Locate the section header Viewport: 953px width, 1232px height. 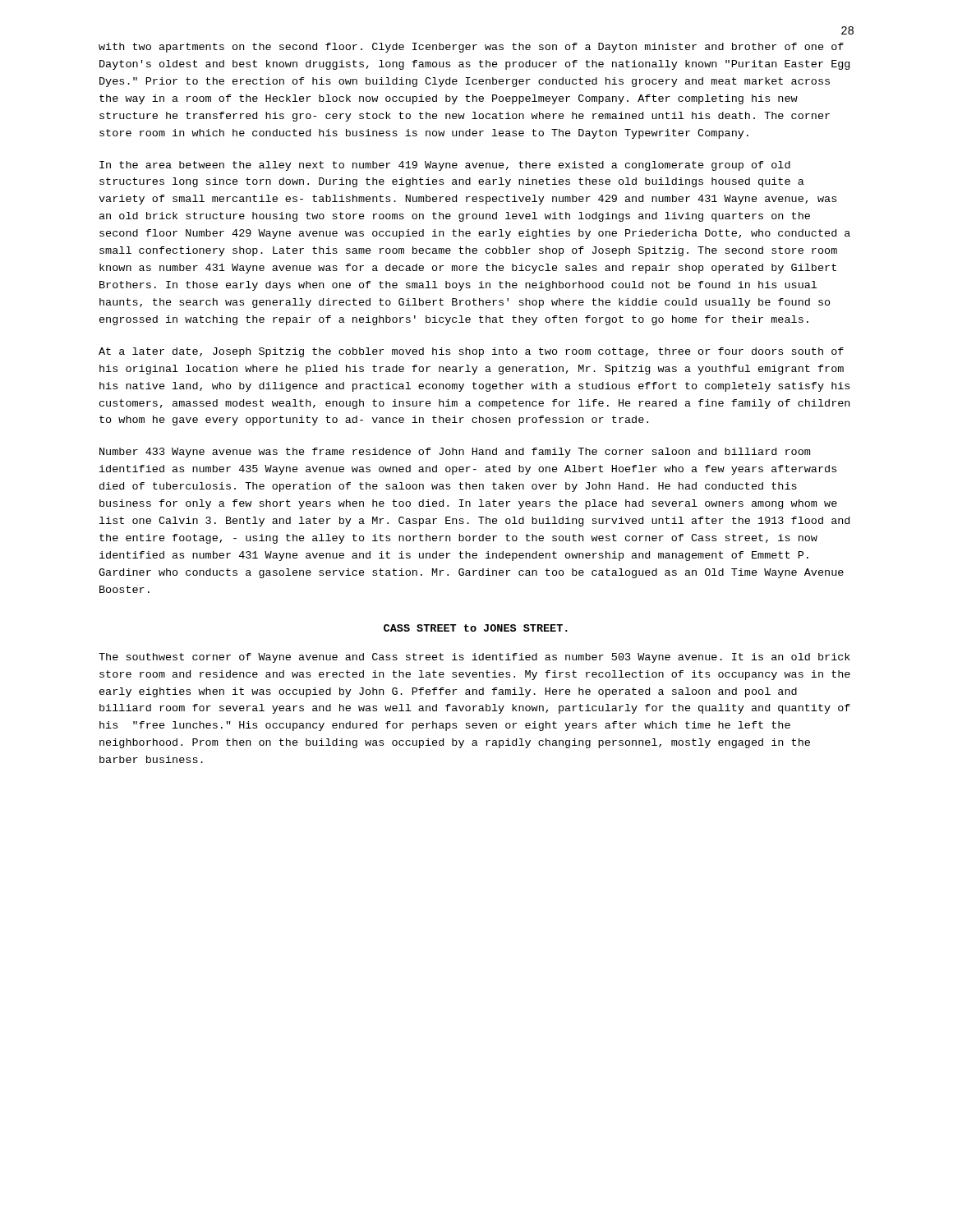coord(476,628)
